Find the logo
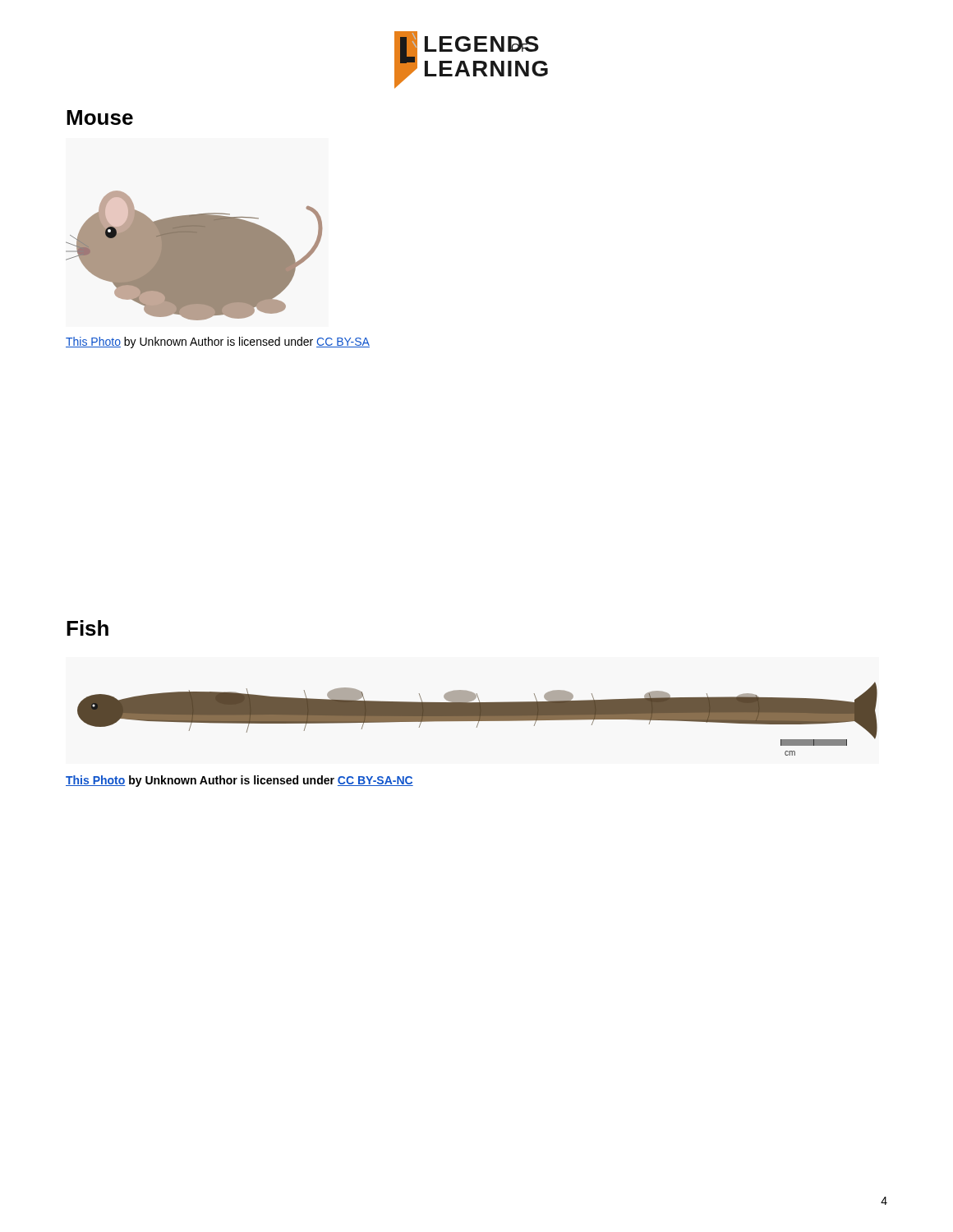953x1232 pixels. tap(476, 60)
